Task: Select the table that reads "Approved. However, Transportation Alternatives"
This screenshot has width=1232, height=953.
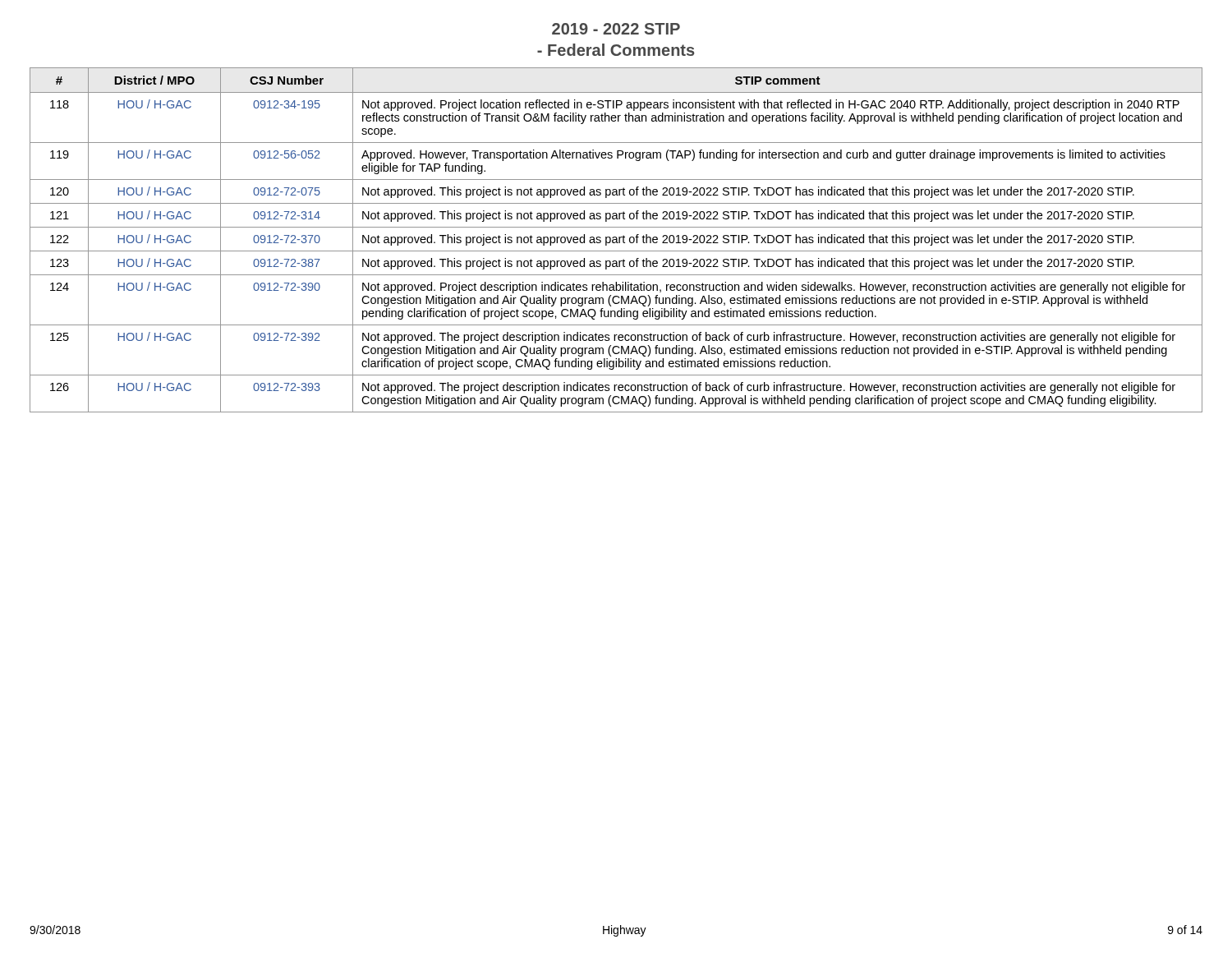Action: click(x=616, y=240)
